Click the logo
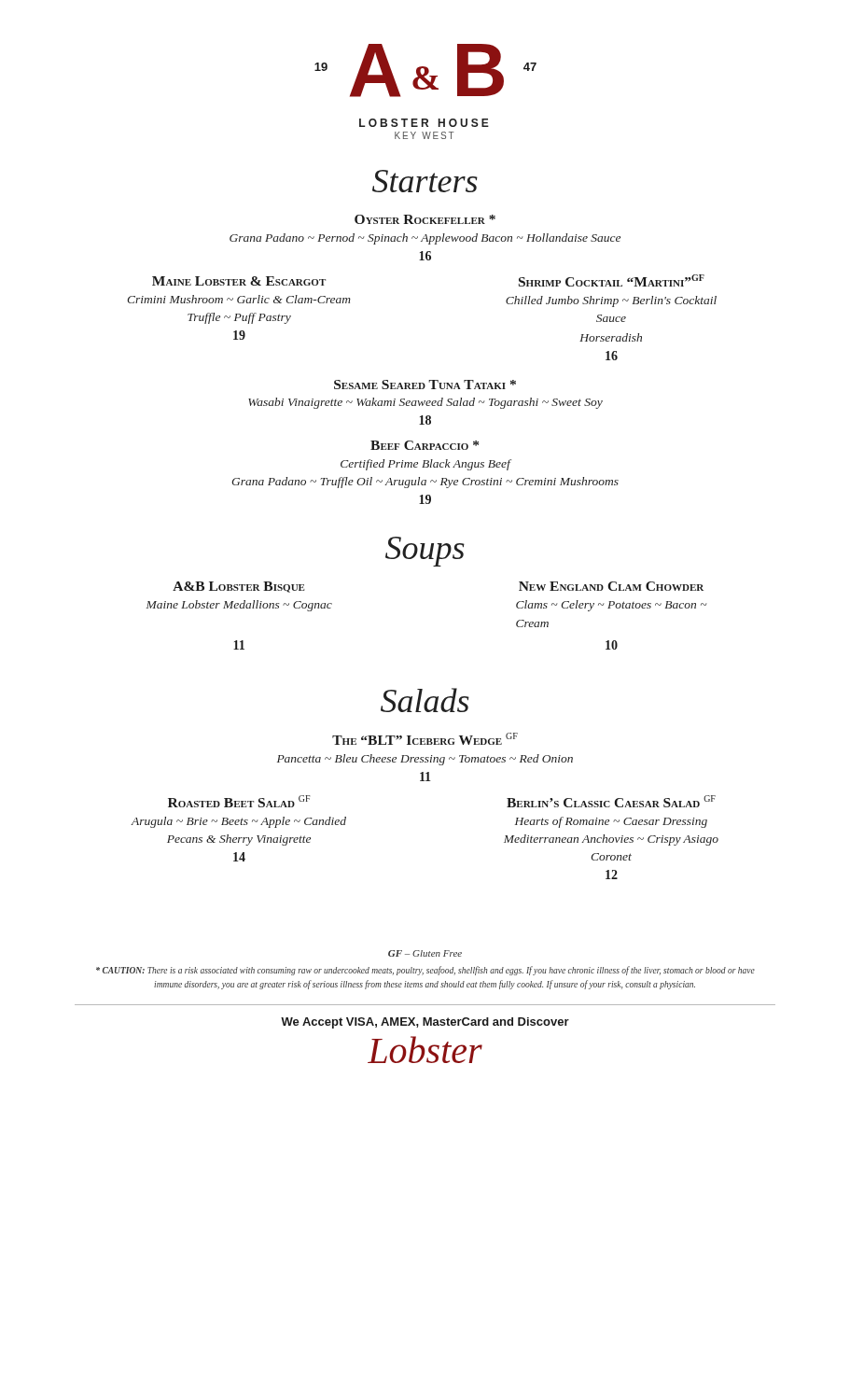The width and height of the screenshot is (850, 1400). [x=425, y=70]
